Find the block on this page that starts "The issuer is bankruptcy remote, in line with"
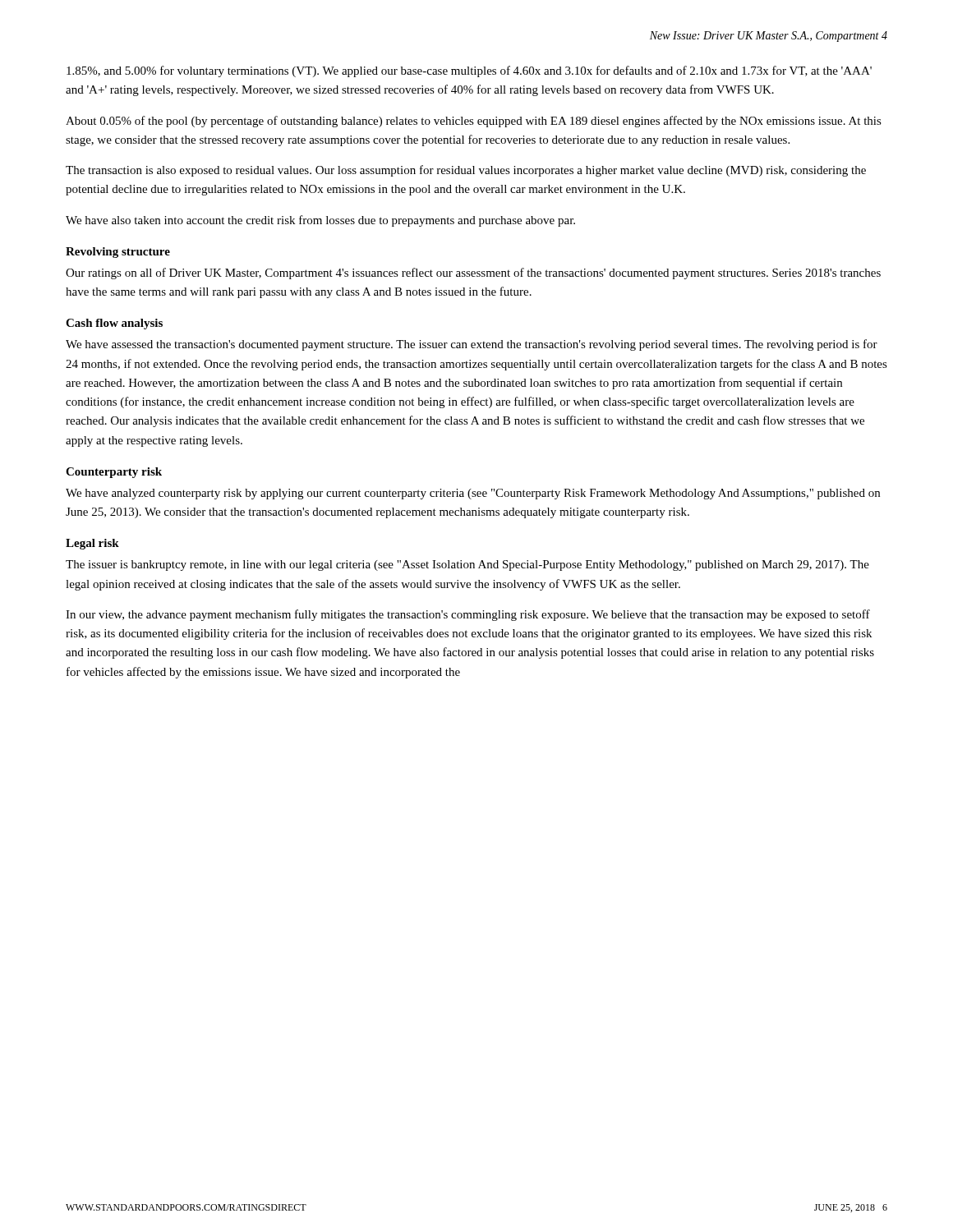The width and height of the screenshot is (953, 1232). pos(467,574)
